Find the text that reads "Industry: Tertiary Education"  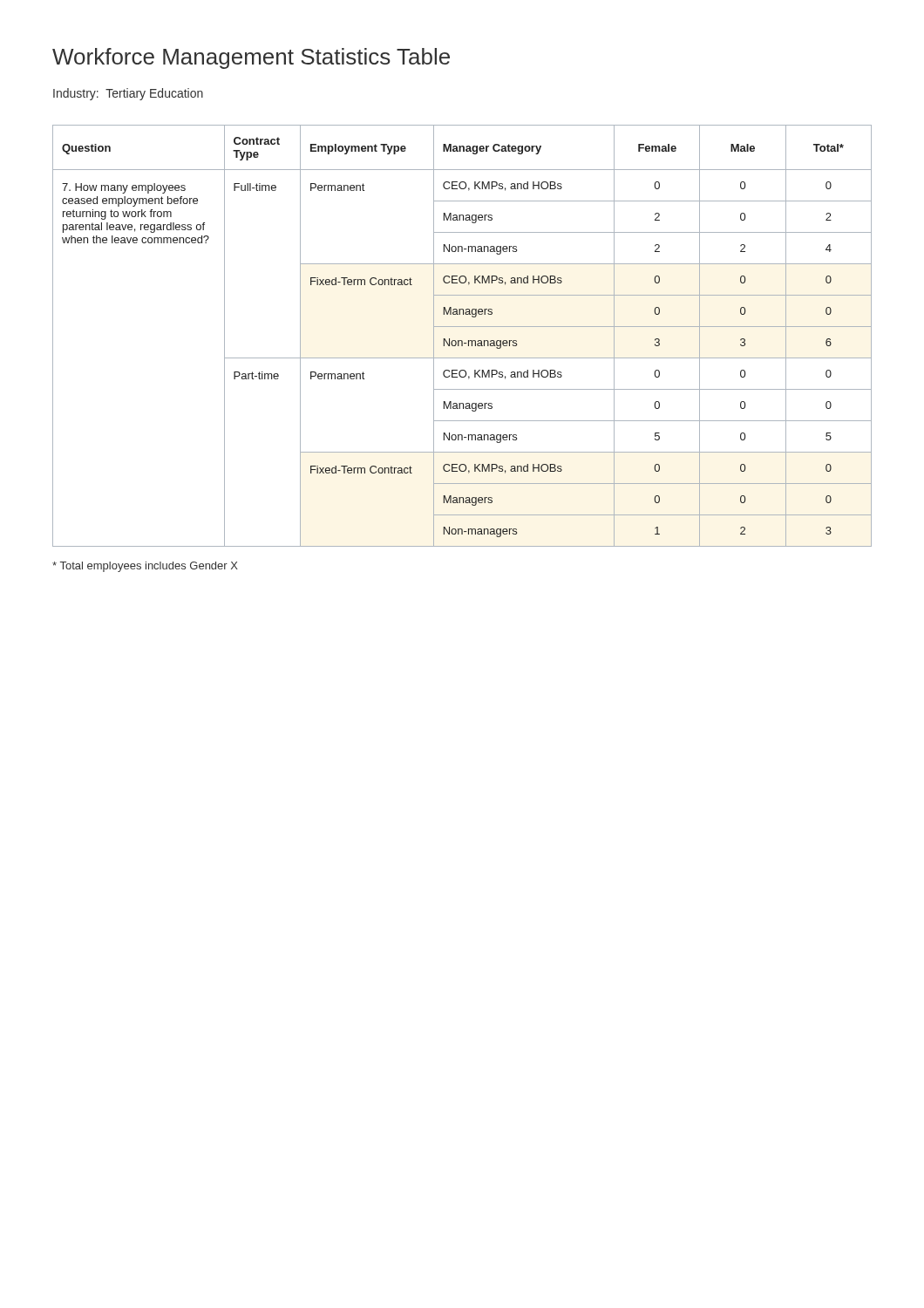pyautogui.click(x=128, y=93)
